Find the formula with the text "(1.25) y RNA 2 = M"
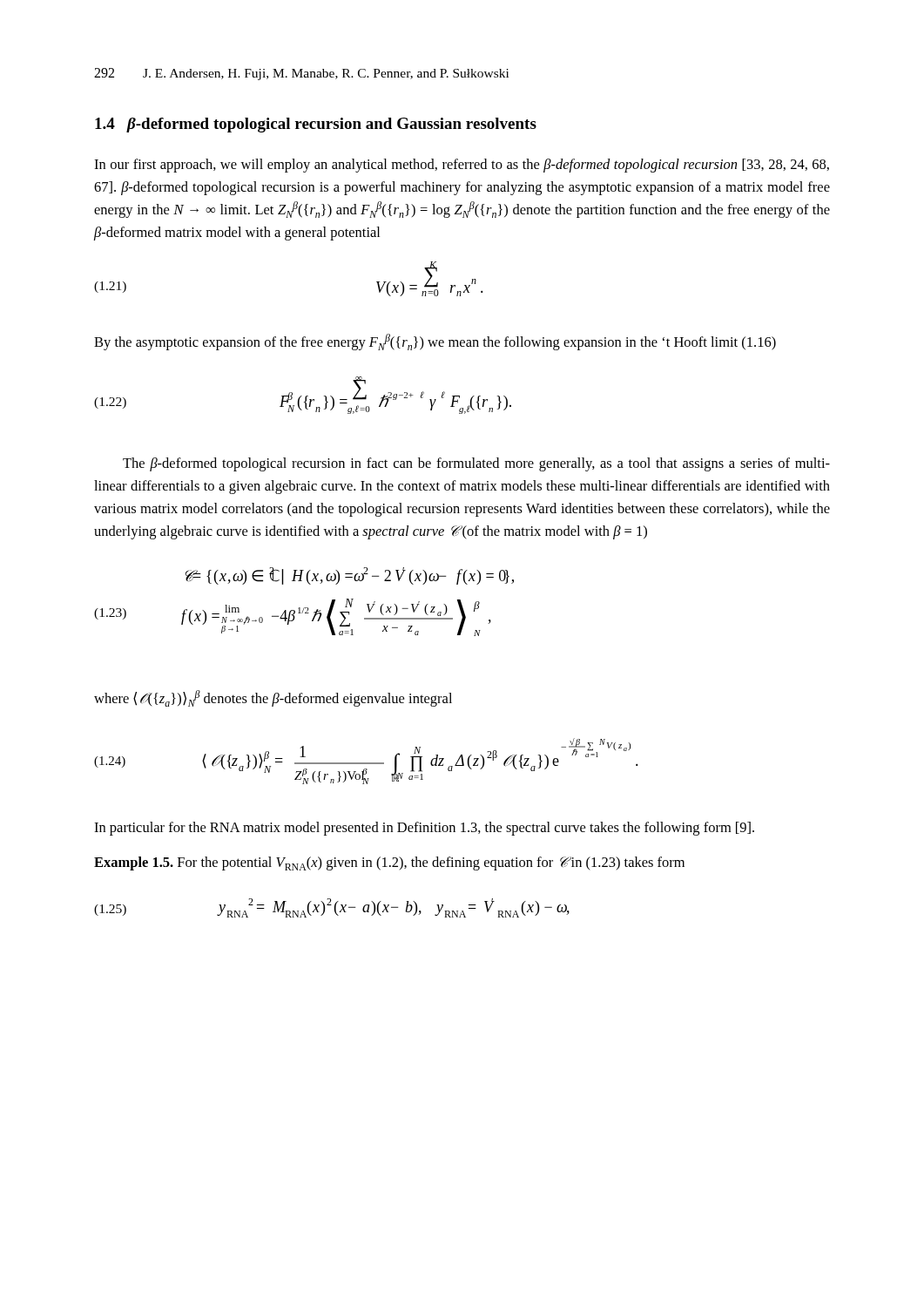Viewport: 924px width, 1307px height. pyautogui.click(x=427, y=909)
